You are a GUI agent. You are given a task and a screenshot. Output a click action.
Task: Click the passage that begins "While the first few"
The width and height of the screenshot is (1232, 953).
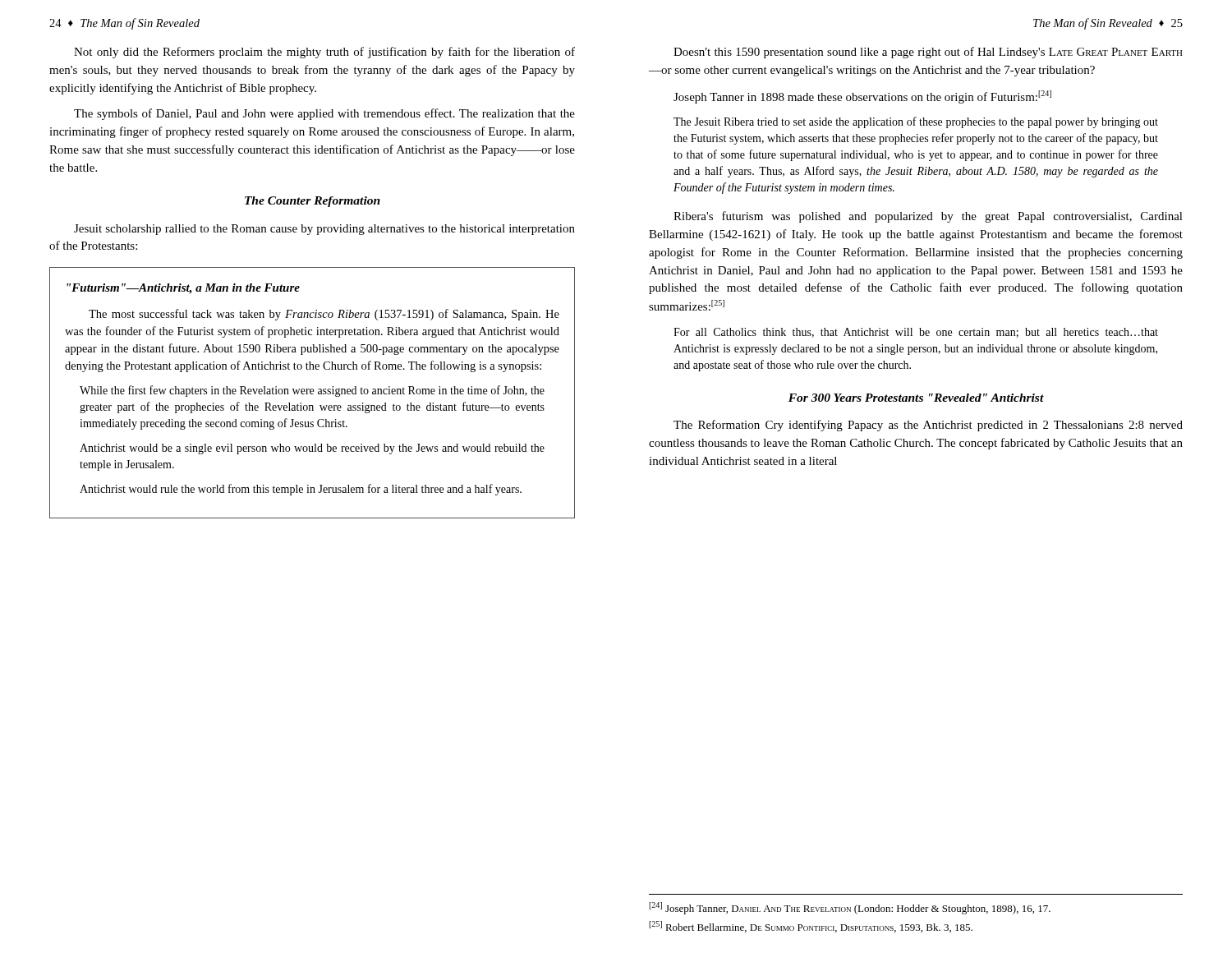312,407
